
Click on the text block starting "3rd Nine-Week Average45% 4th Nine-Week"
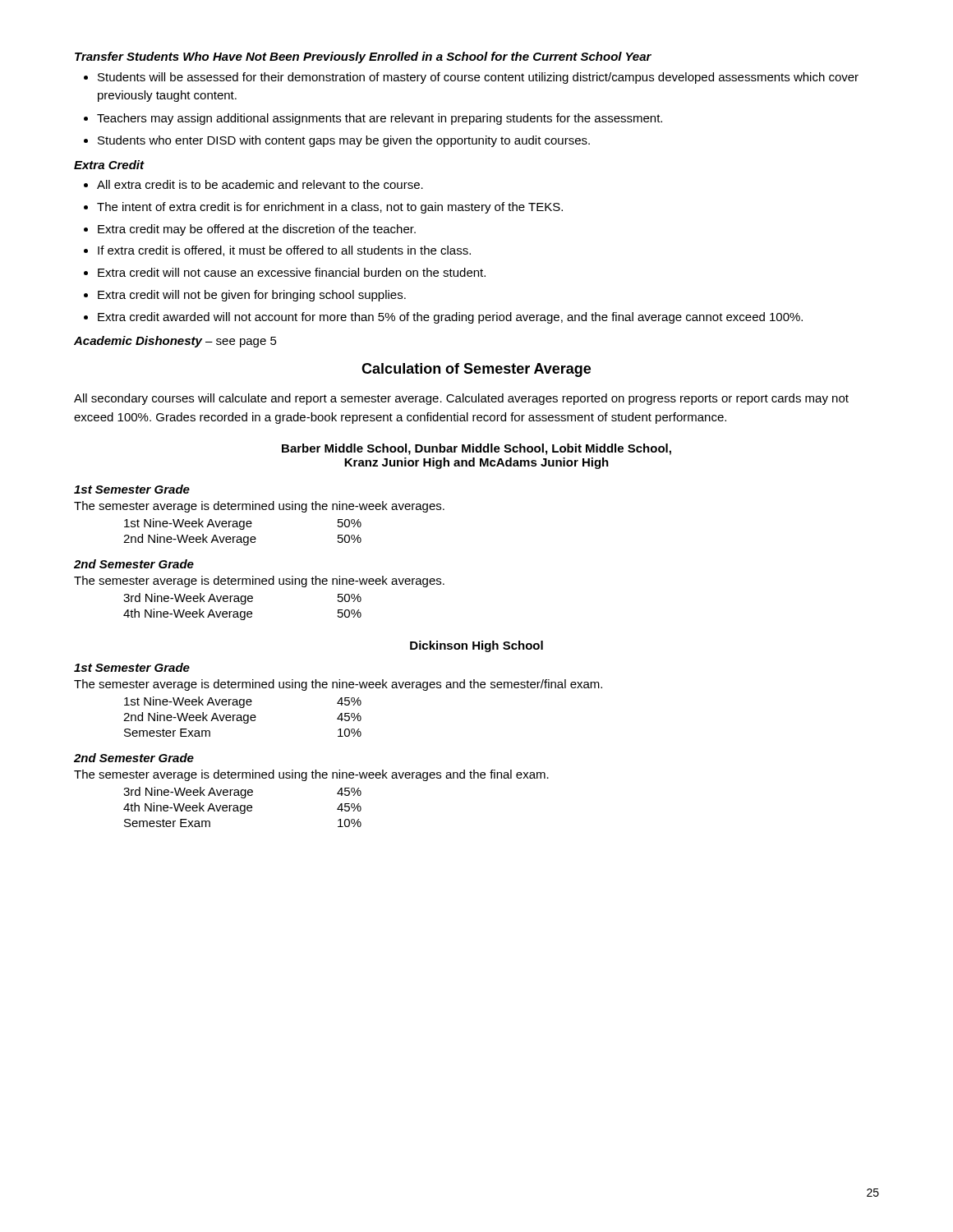242,793
